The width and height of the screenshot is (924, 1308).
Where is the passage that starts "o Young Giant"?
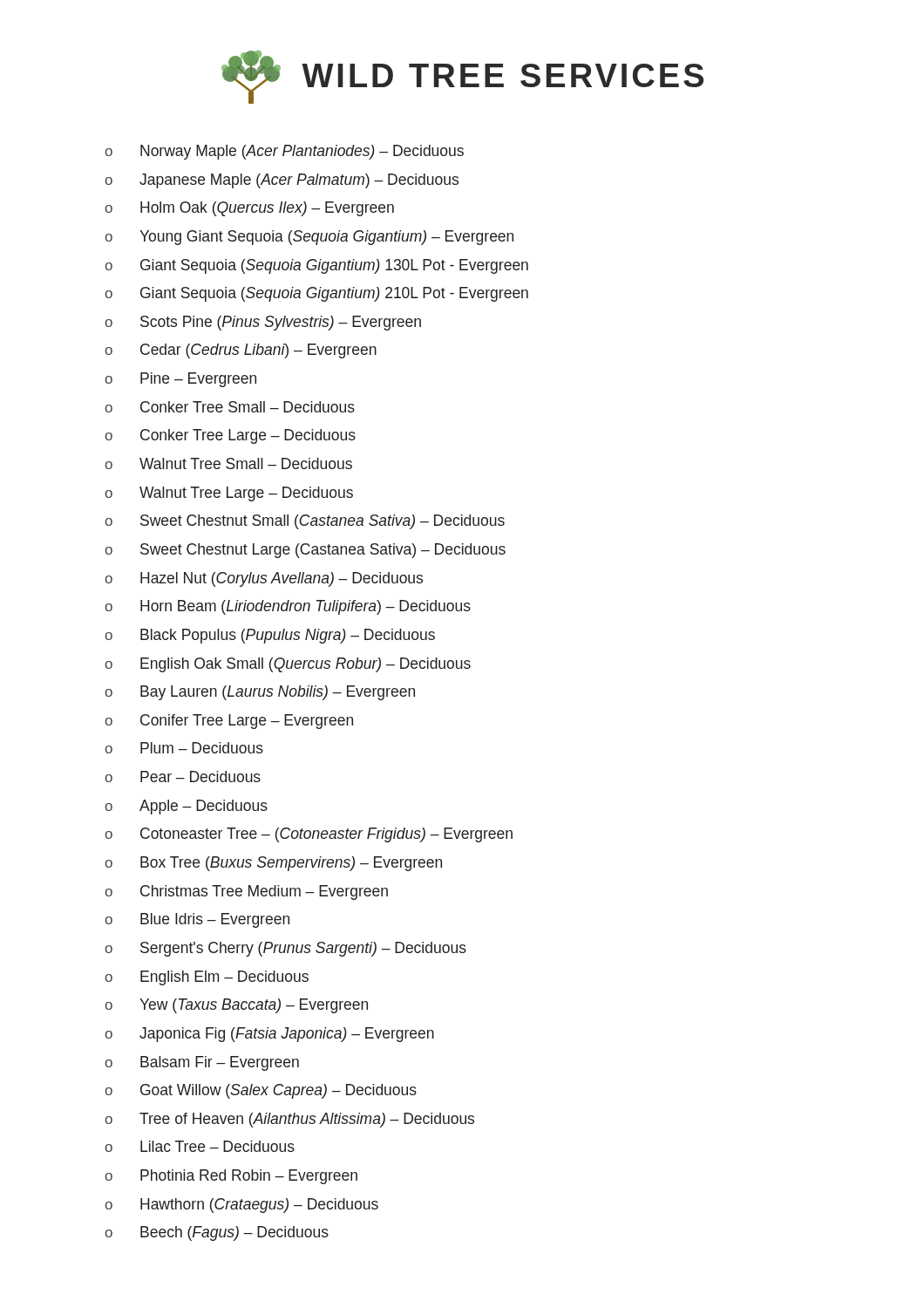[479, 237]
